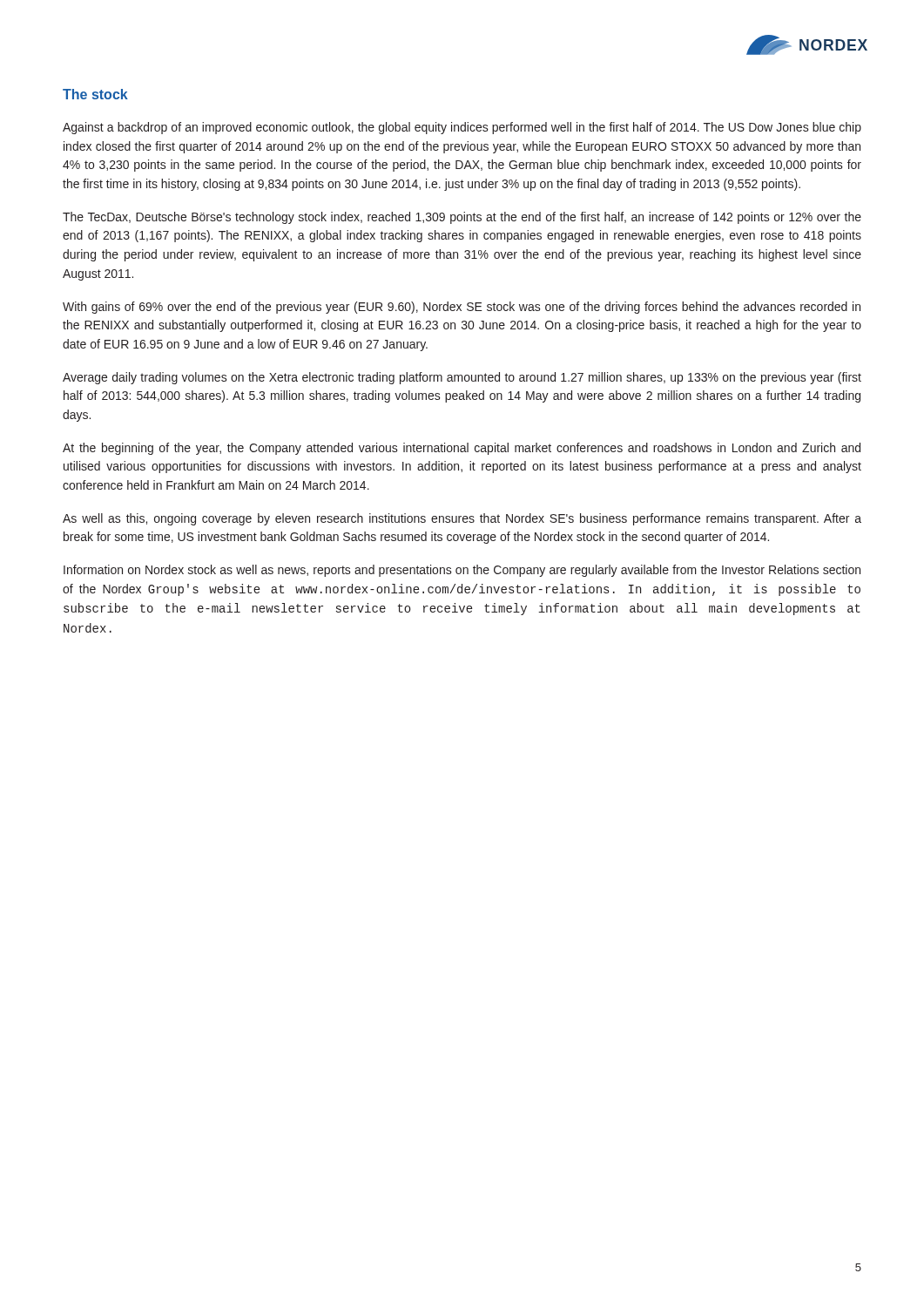The height and width of the screenshot is (1307, 924).
Task: Click on the region starting "Information on Nordex stock as"
Action: 462,600
